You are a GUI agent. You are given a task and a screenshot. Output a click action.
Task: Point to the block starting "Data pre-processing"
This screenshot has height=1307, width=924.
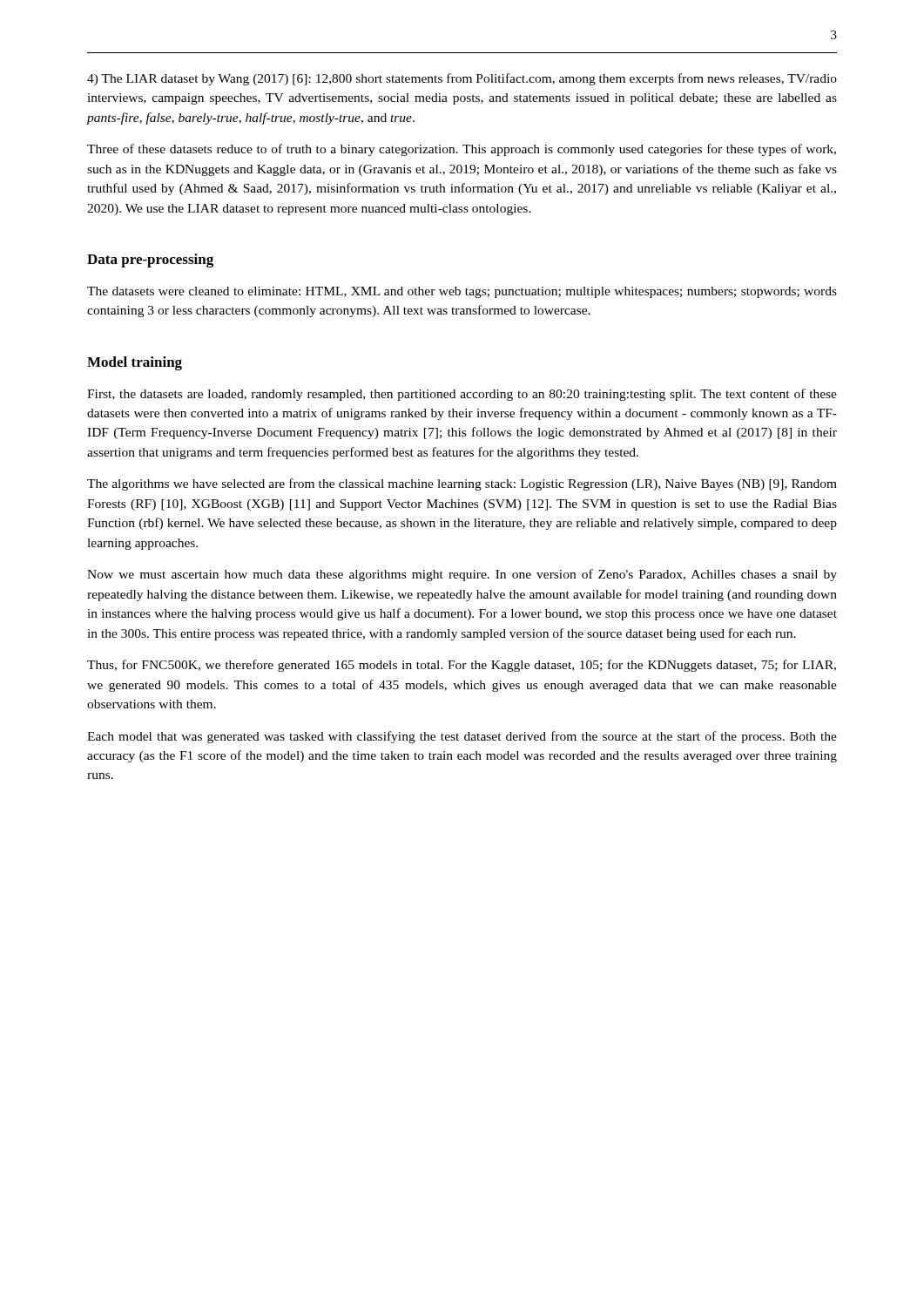[150, 260]
